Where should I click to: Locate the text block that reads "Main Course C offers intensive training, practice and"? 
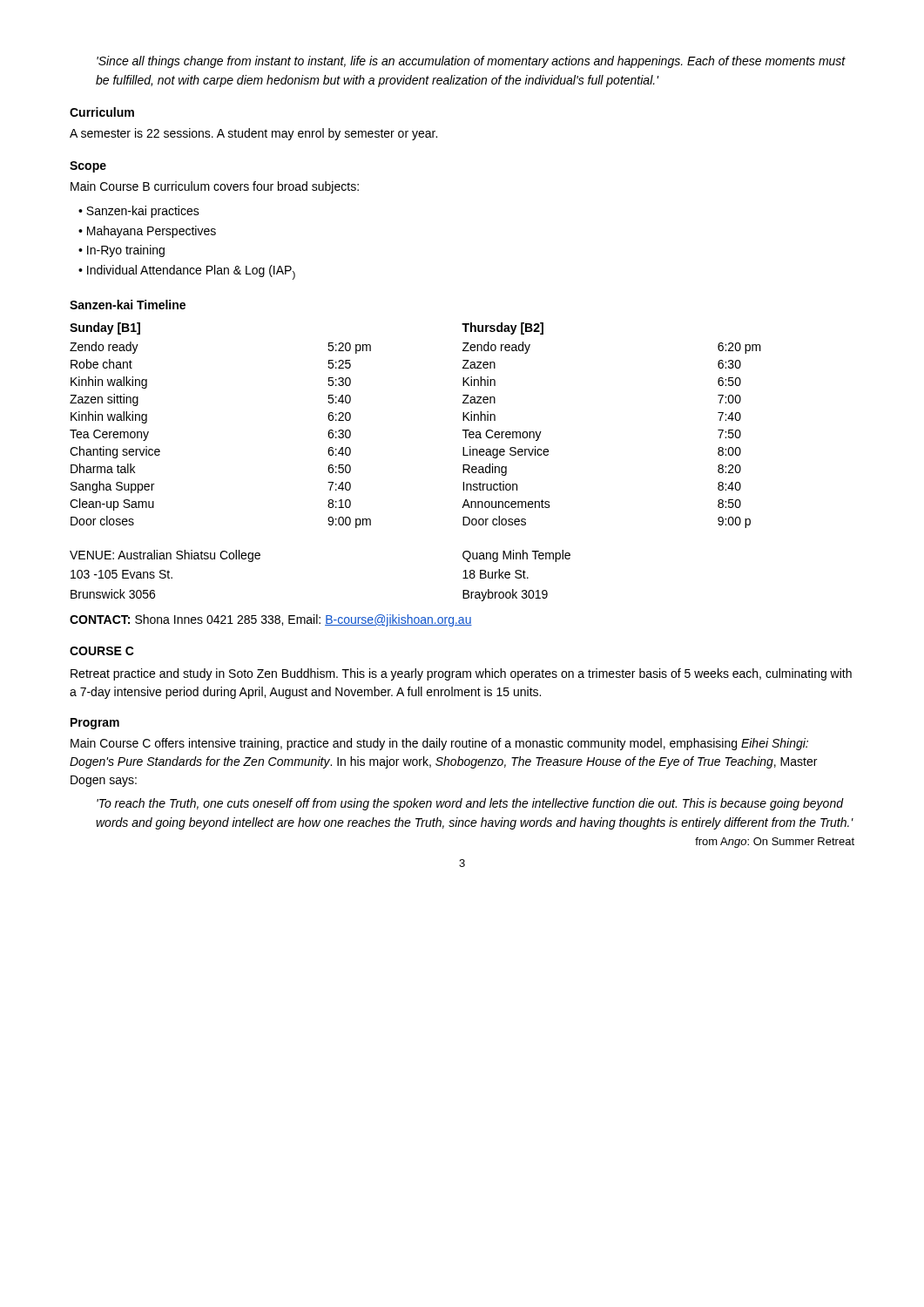click(443, 762)
